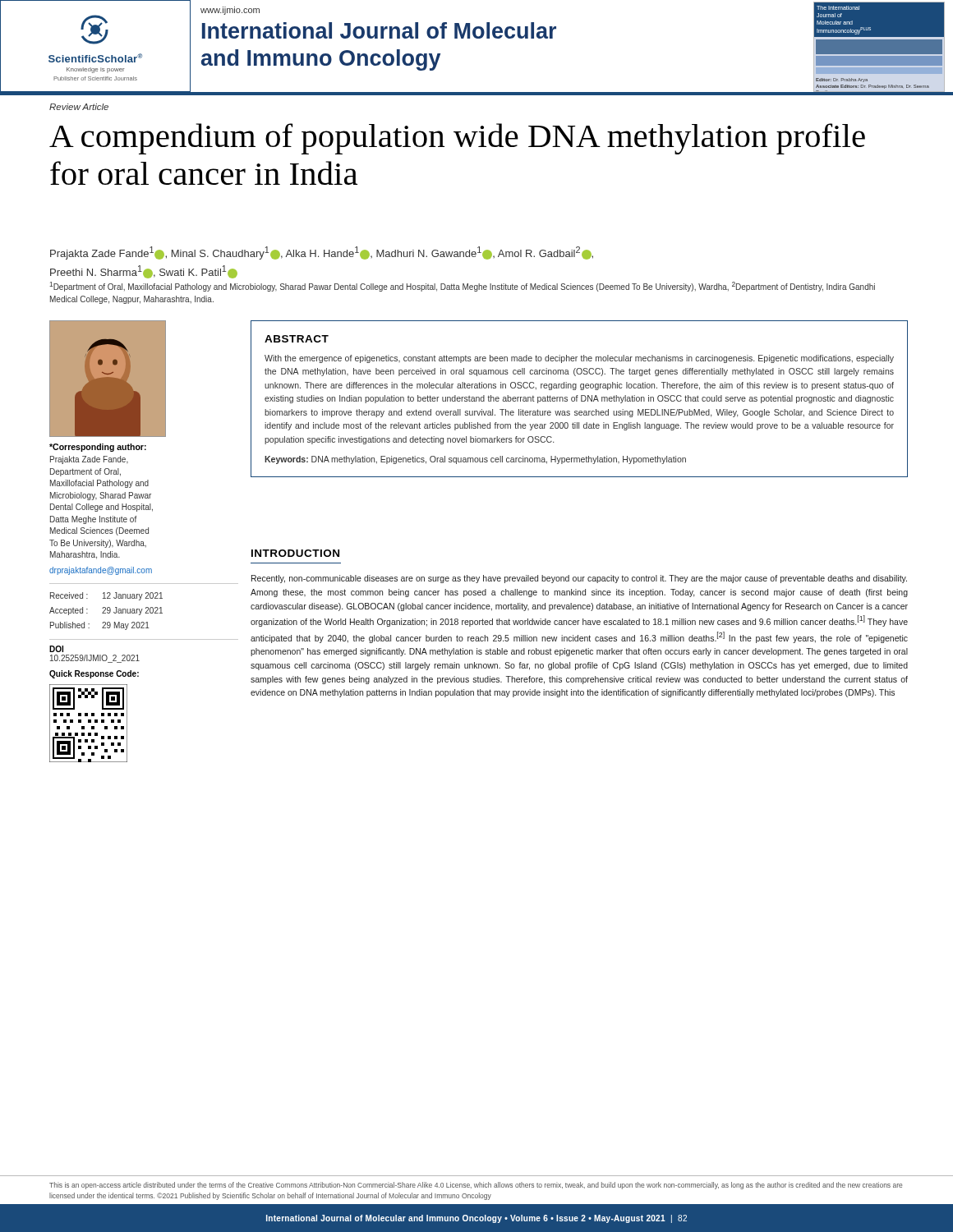Click on the element starting "This is an"
953x1232 pixels.
coord(476,1191)
